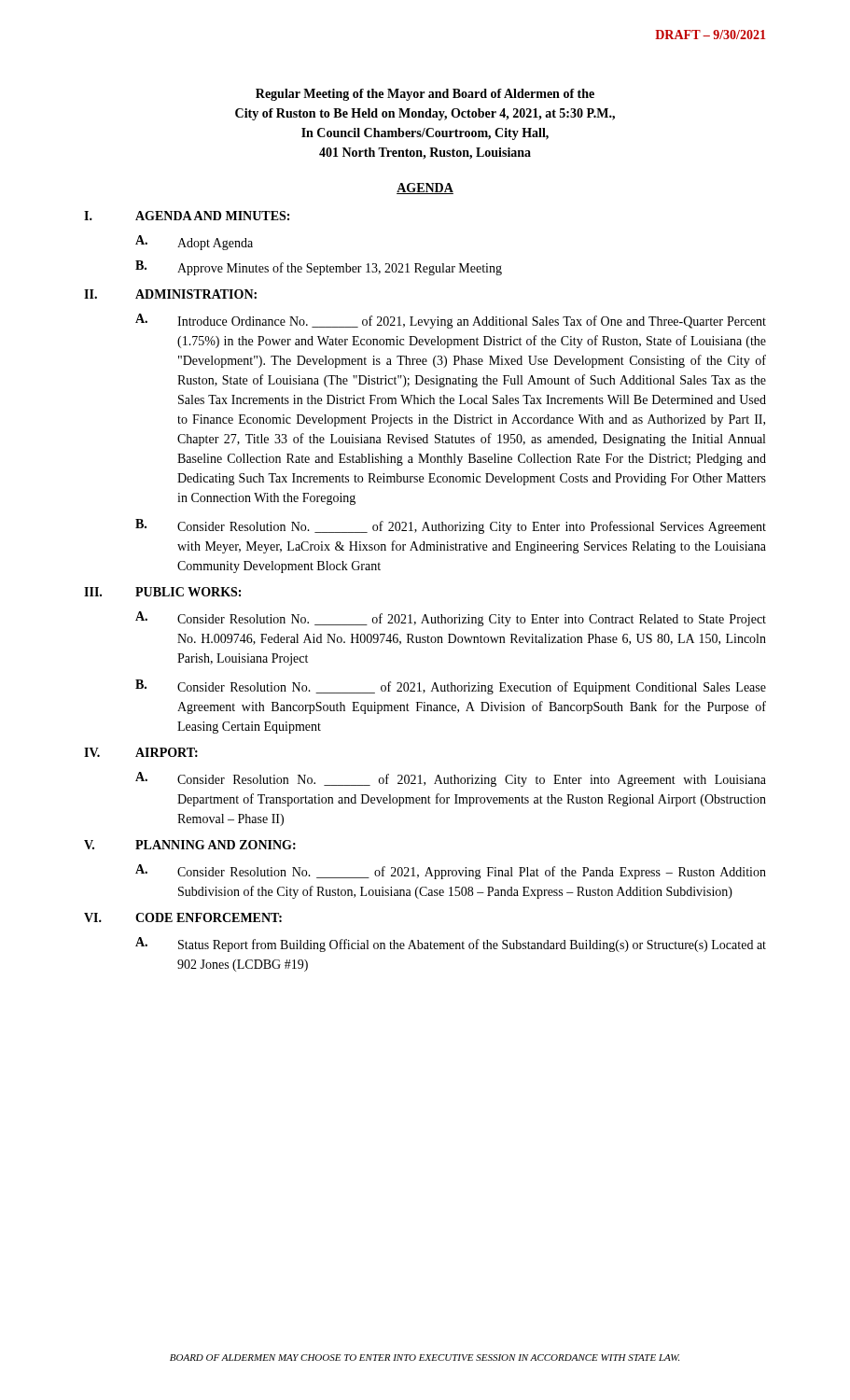This screenshot has width=850, height=1400.
Task: Where does it say "CODE ENFORCEMENT:"?
Action: (209, 918)
